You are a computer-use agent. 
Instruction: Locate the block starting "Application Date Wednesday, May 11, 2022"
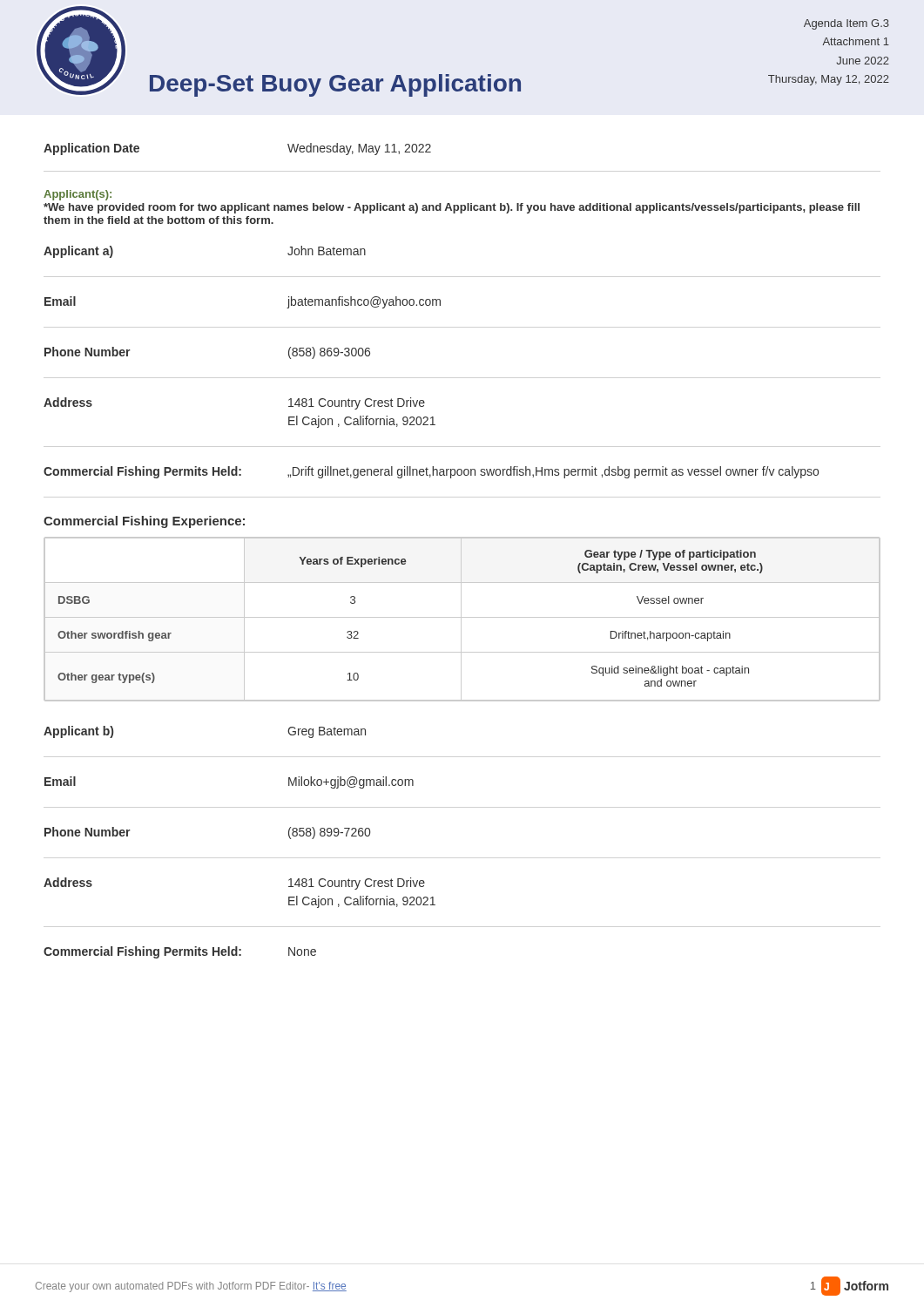pyautogui.click(x=93, y=149)
